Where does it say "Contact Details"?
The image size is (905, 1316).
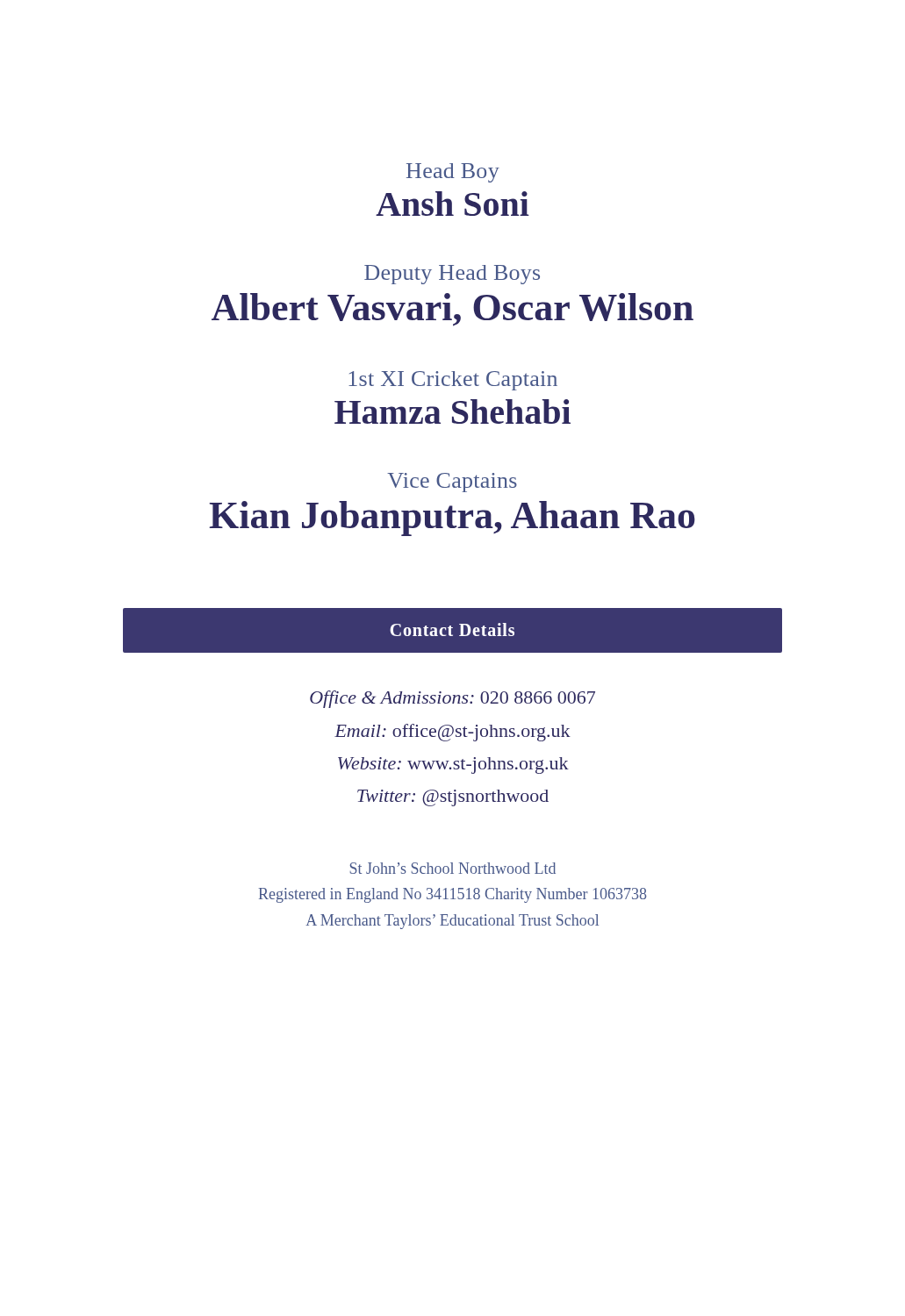click(x=452, y=630)
